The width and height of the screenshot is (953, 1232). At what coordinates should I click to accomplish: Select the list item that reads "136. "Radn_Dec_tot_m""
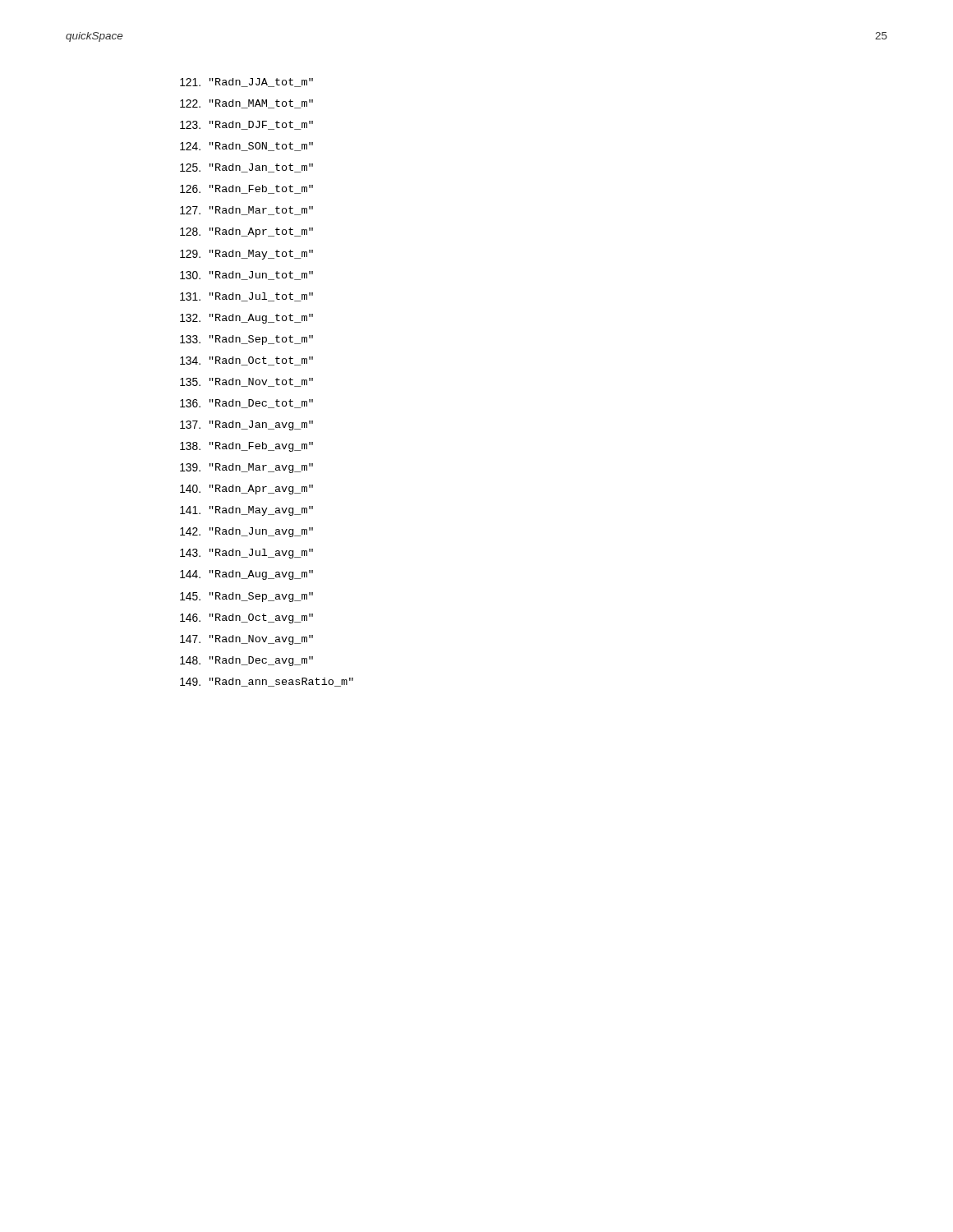(x=239, y=404)
